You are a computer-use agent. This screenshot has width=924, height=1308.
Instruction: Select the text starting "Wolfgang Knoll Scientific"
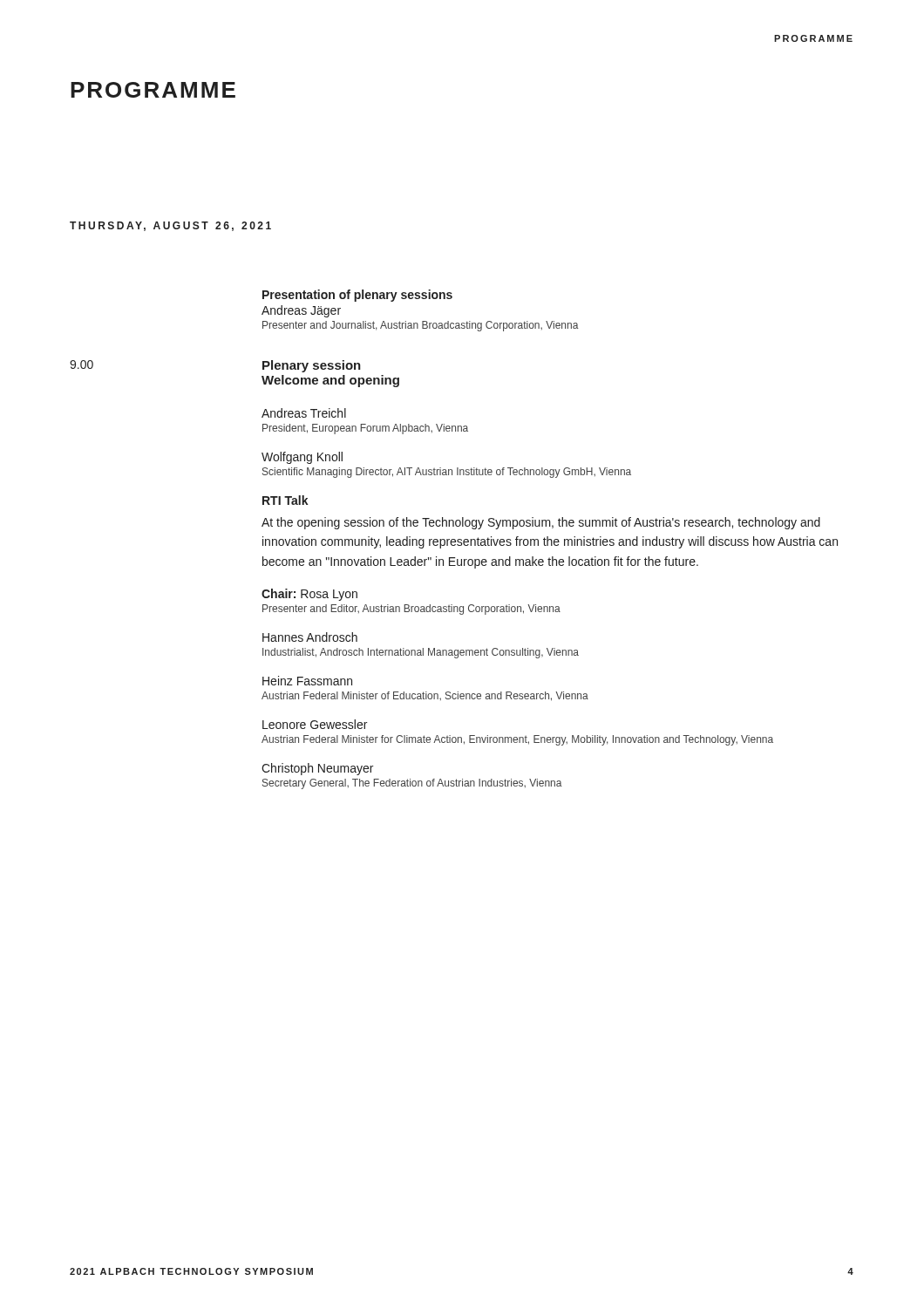pos(558,464)
